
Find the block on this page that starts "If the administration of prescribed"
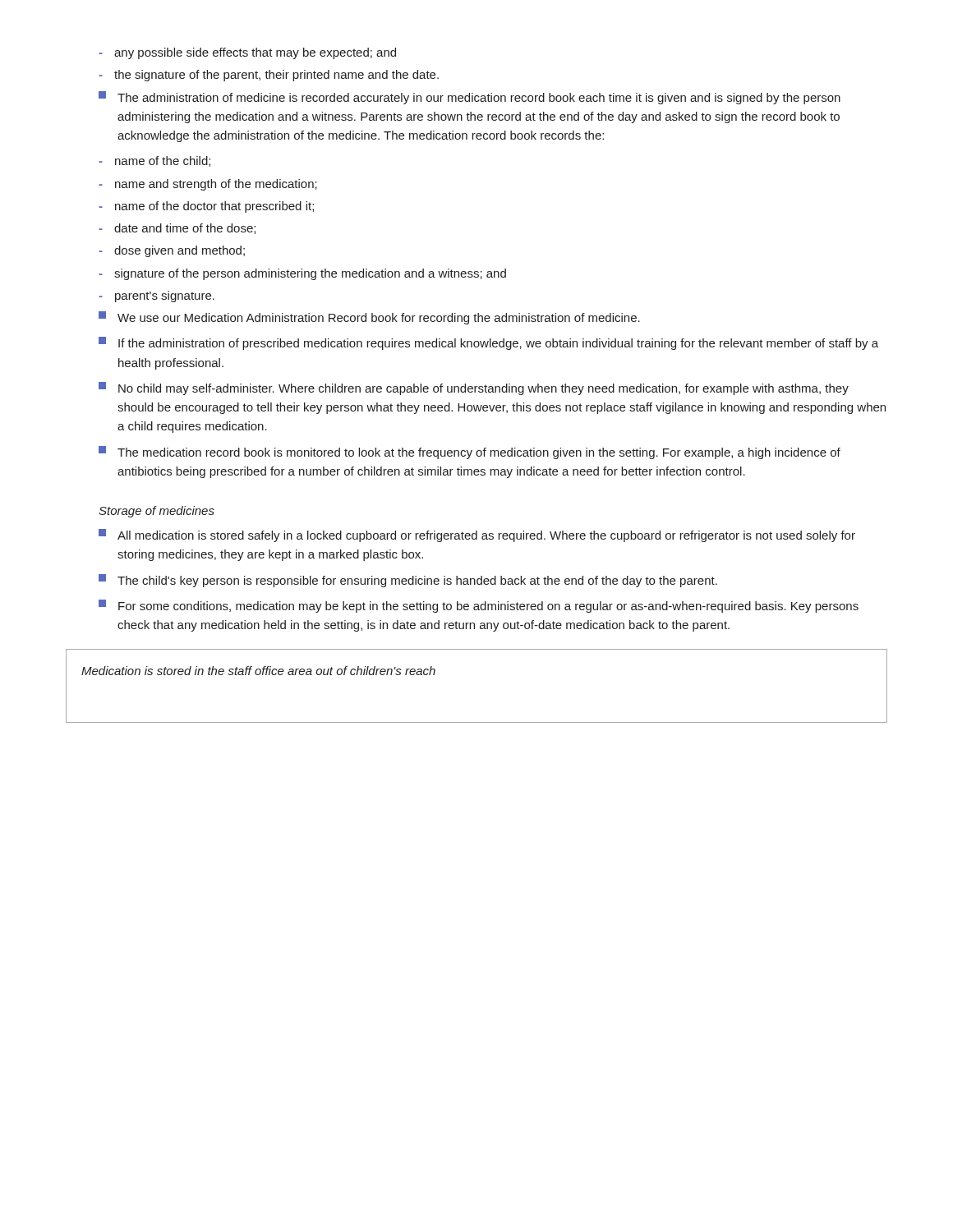(476, 353)
